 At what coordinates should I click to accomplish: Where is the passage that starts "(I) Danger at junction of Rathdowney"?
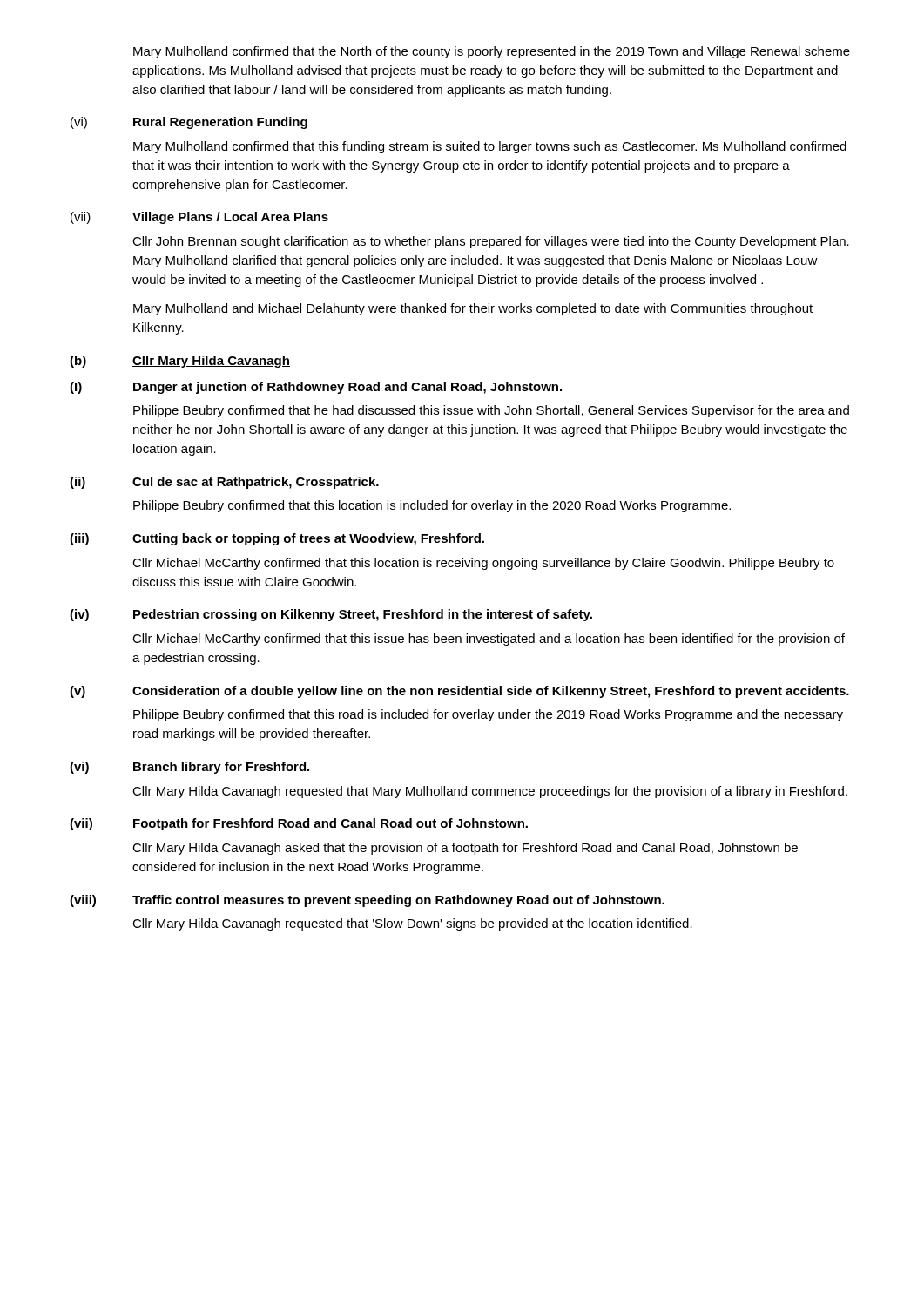(x=462, y=417)
